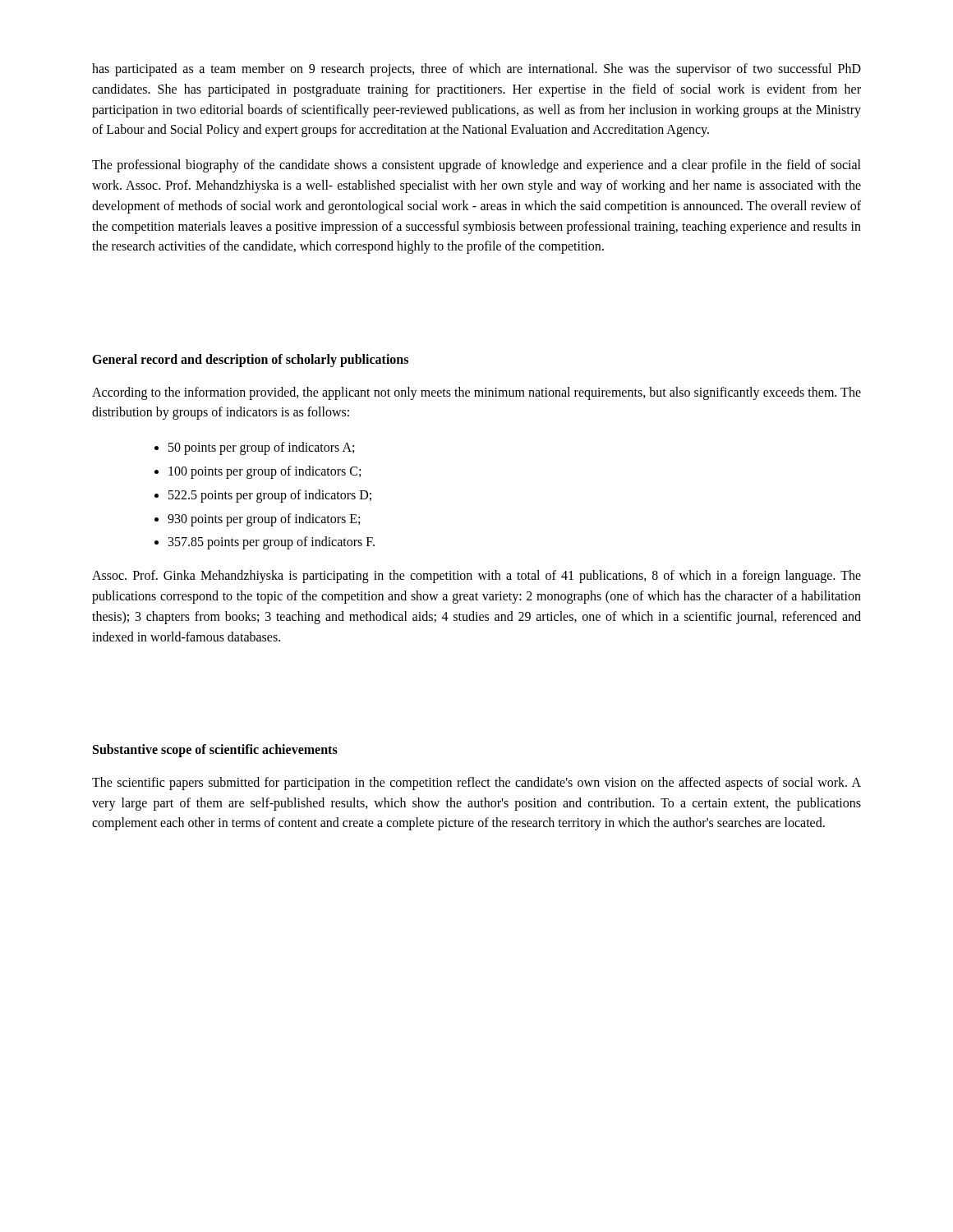Image resolution: width=953 pixels, height=1232 pixels.
Task: Click on the passage starting "357.85 points per group of indicators F."
Action: coord(272,542)
